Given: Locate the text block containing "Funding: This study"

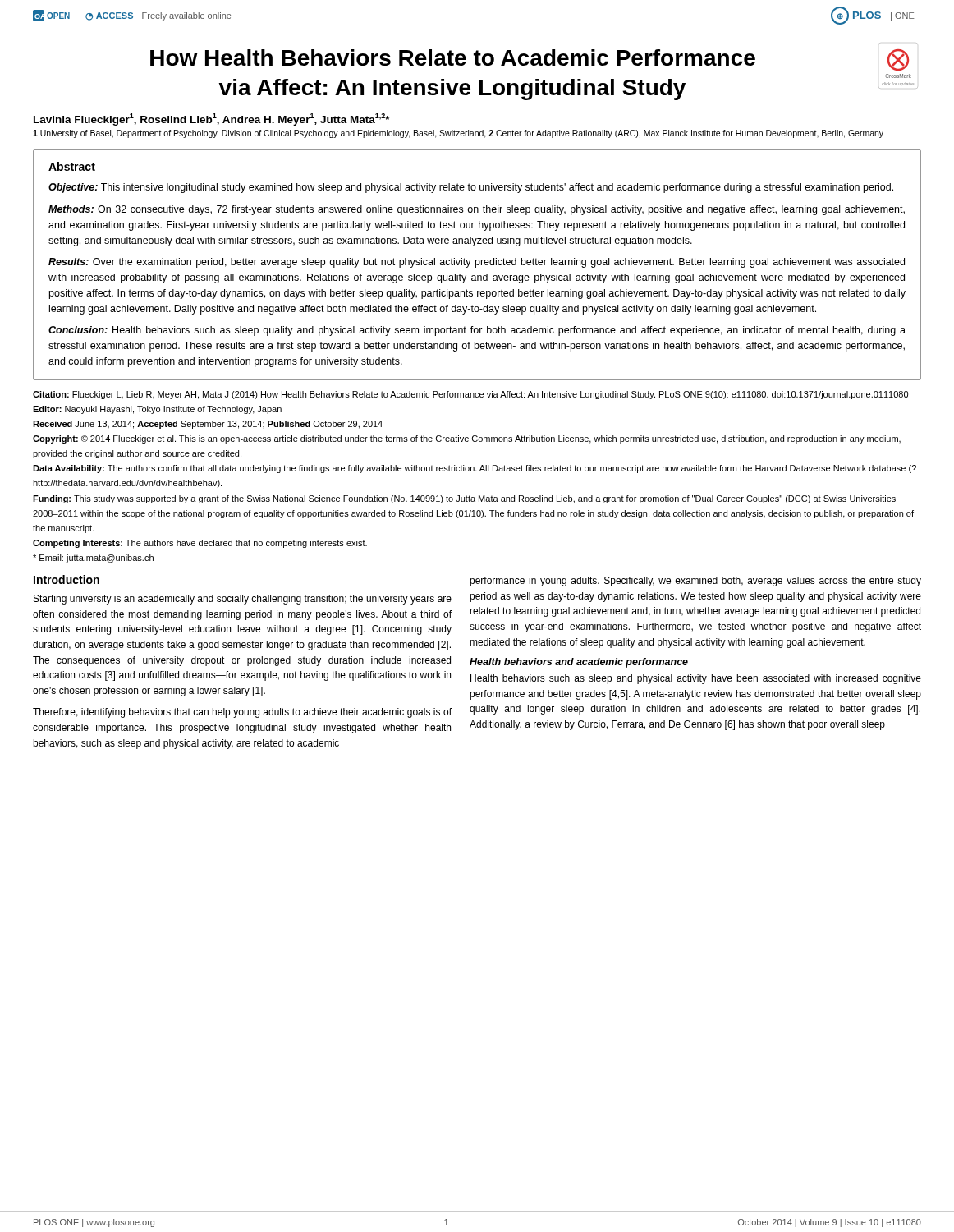Looking at the screenshot, I should [x=473, y=513].
